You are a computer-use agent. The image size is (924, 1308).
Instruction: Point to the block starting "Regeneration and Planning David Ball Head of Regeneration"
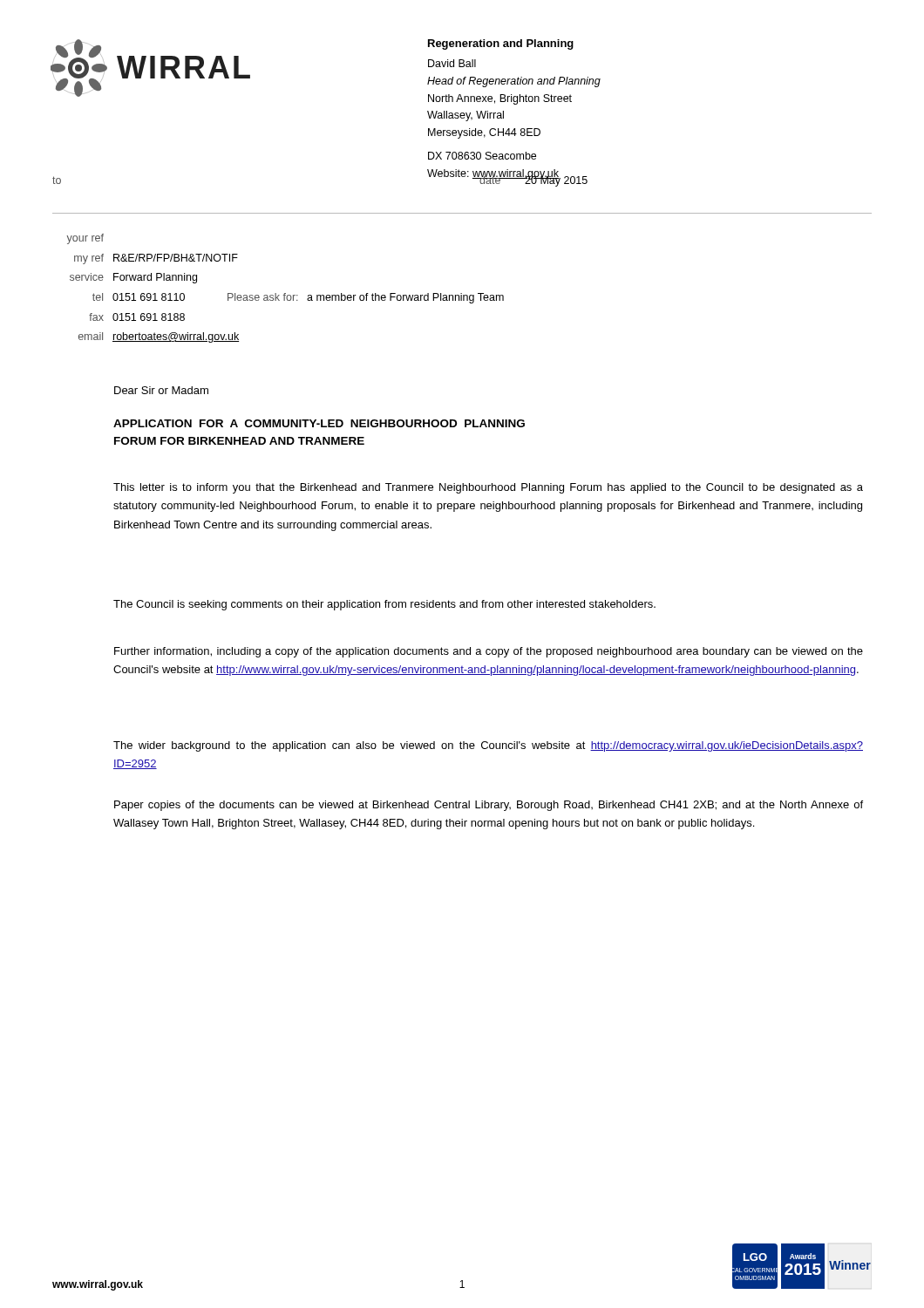point(501,44)
